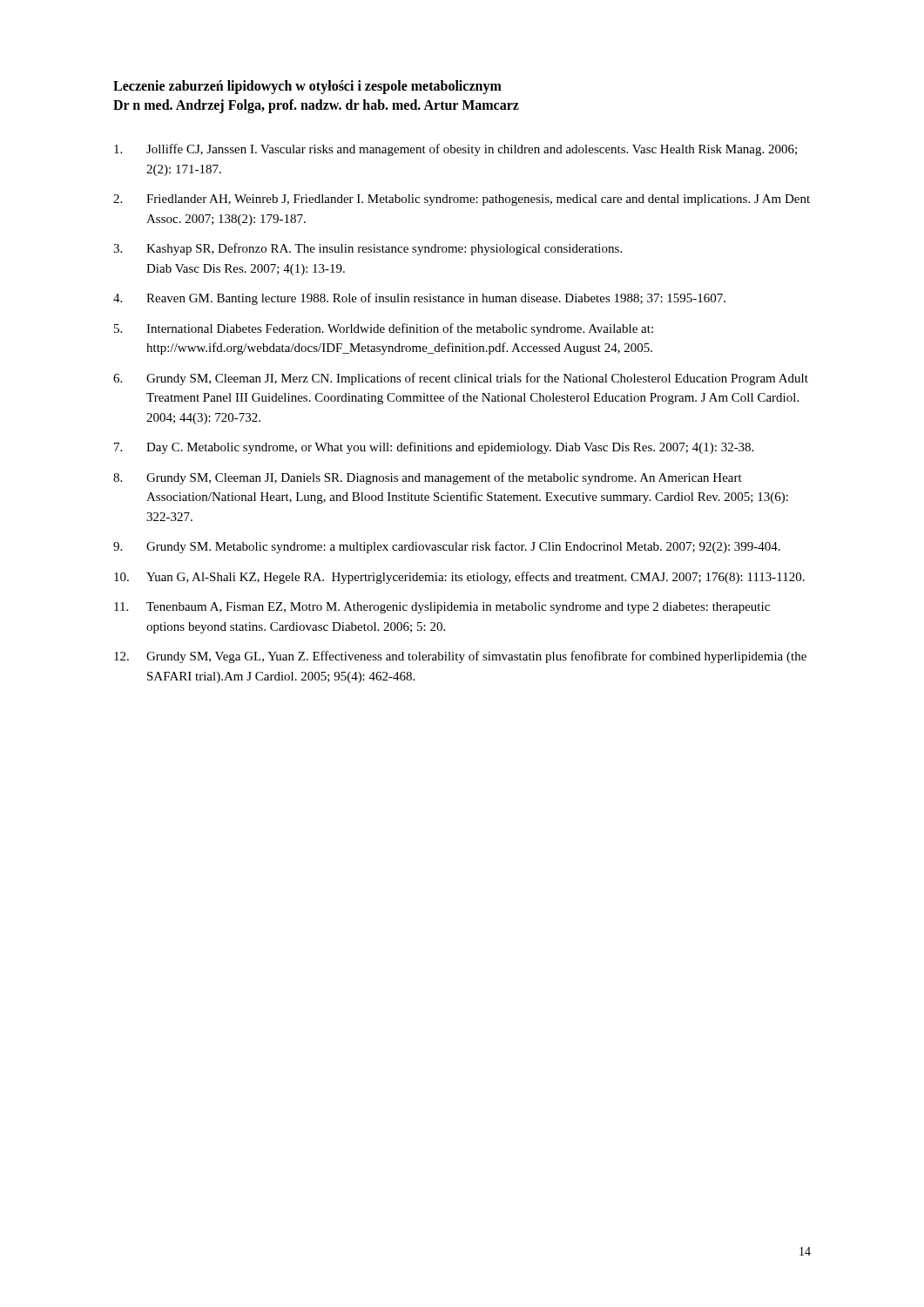Screen dimensions: 1307x924
Task: Find the list item that reads "3. Kashyap SR, Defronzo RA. The"
Action: 462,258
